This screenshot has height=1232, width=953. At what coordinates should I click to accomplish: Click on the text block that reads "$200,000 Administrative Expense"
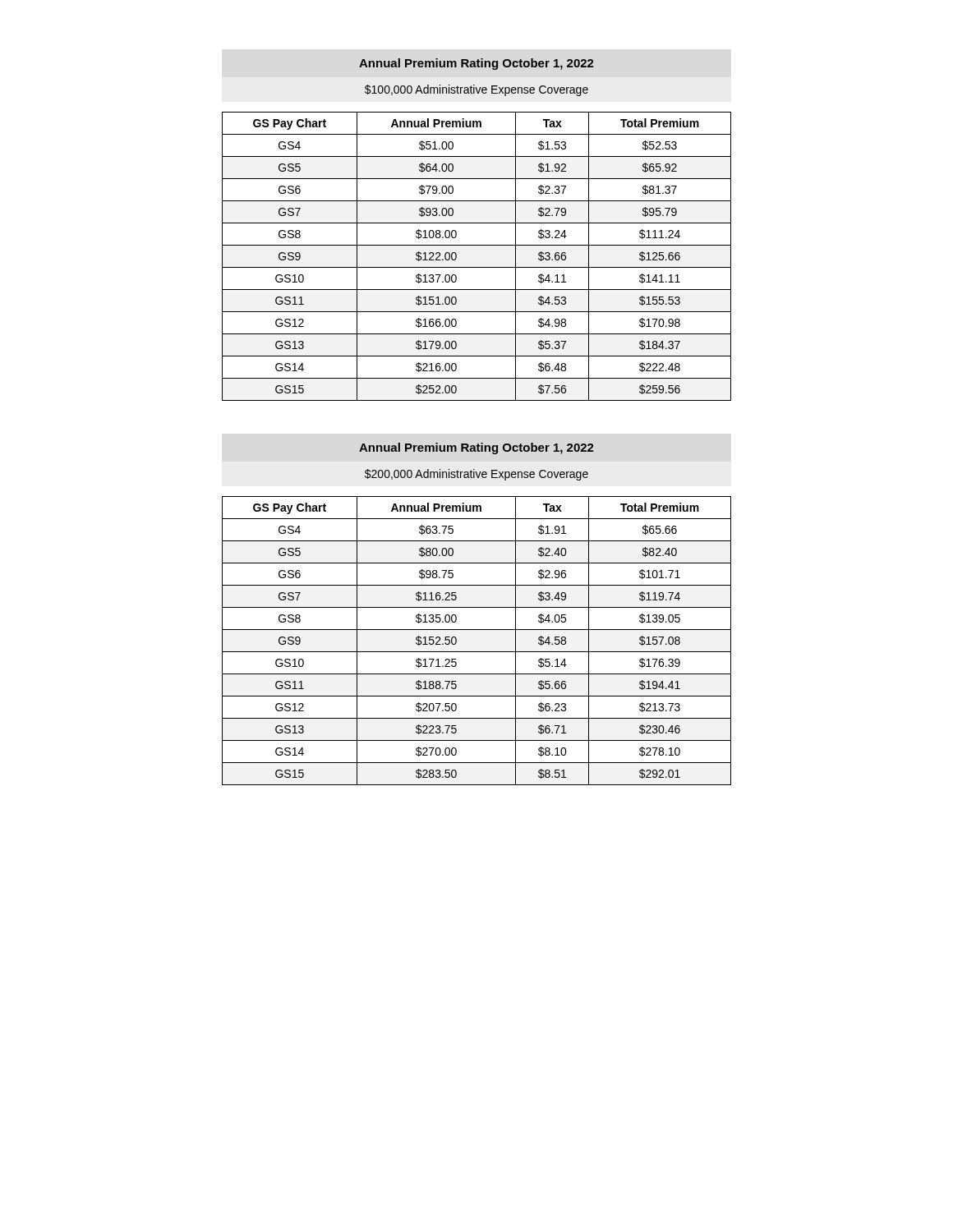pos(476,474)
